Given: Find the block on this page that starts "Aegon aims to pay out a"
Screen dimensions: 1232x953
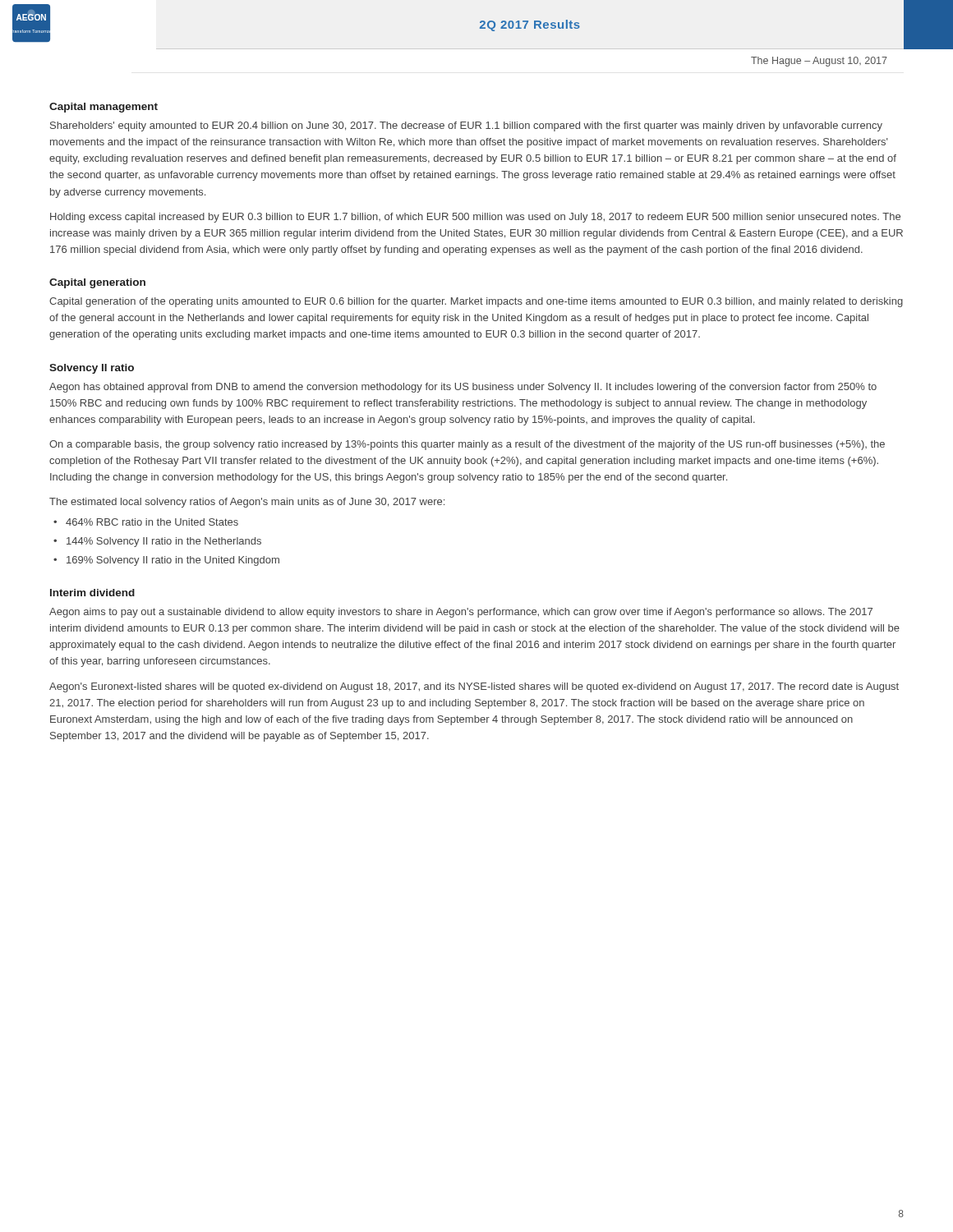Looking at the screenshot, I should pyautogui.click(x=474, y=636).
